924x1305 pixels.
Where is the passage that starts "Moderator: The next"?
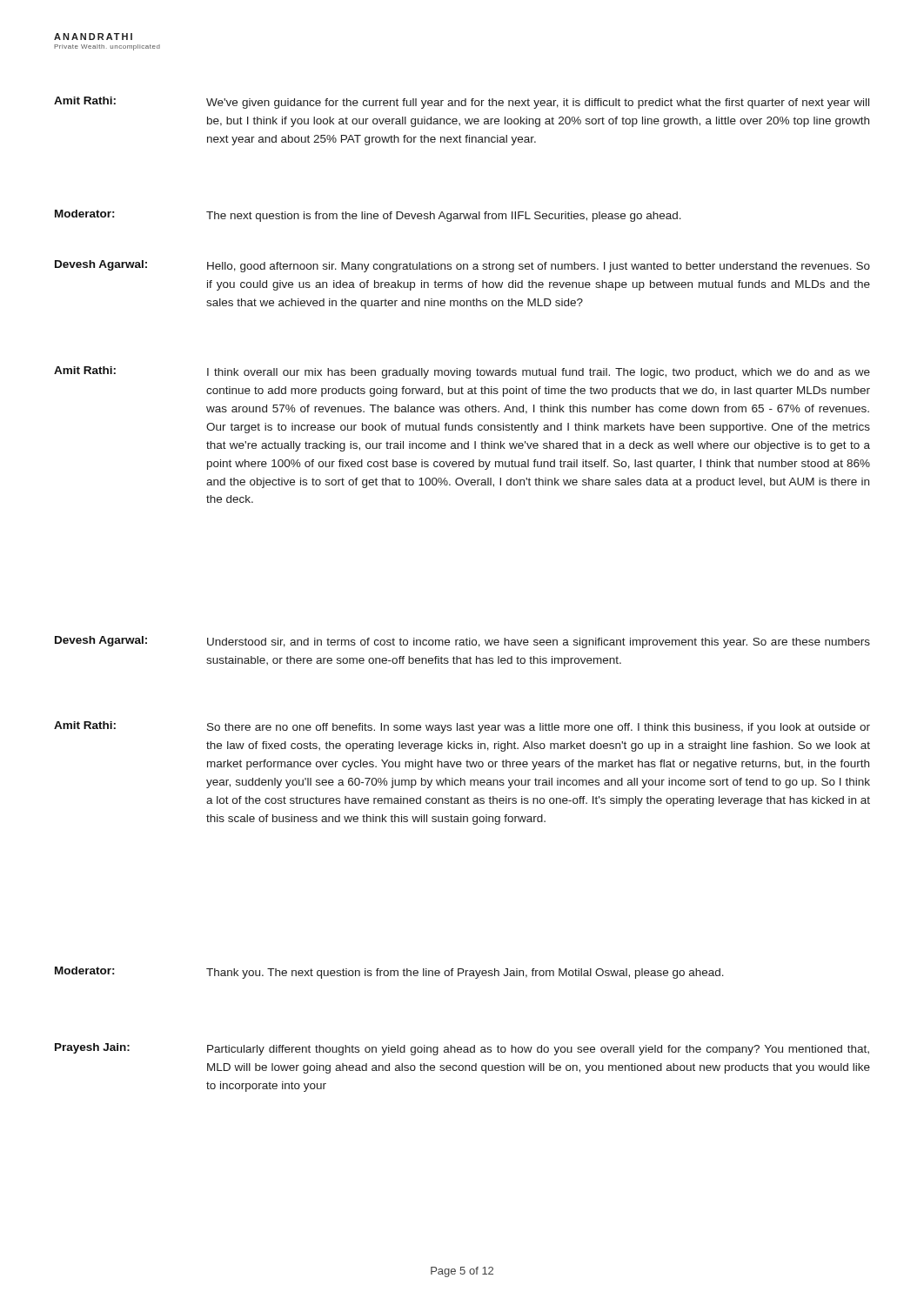tap(462, 216)
